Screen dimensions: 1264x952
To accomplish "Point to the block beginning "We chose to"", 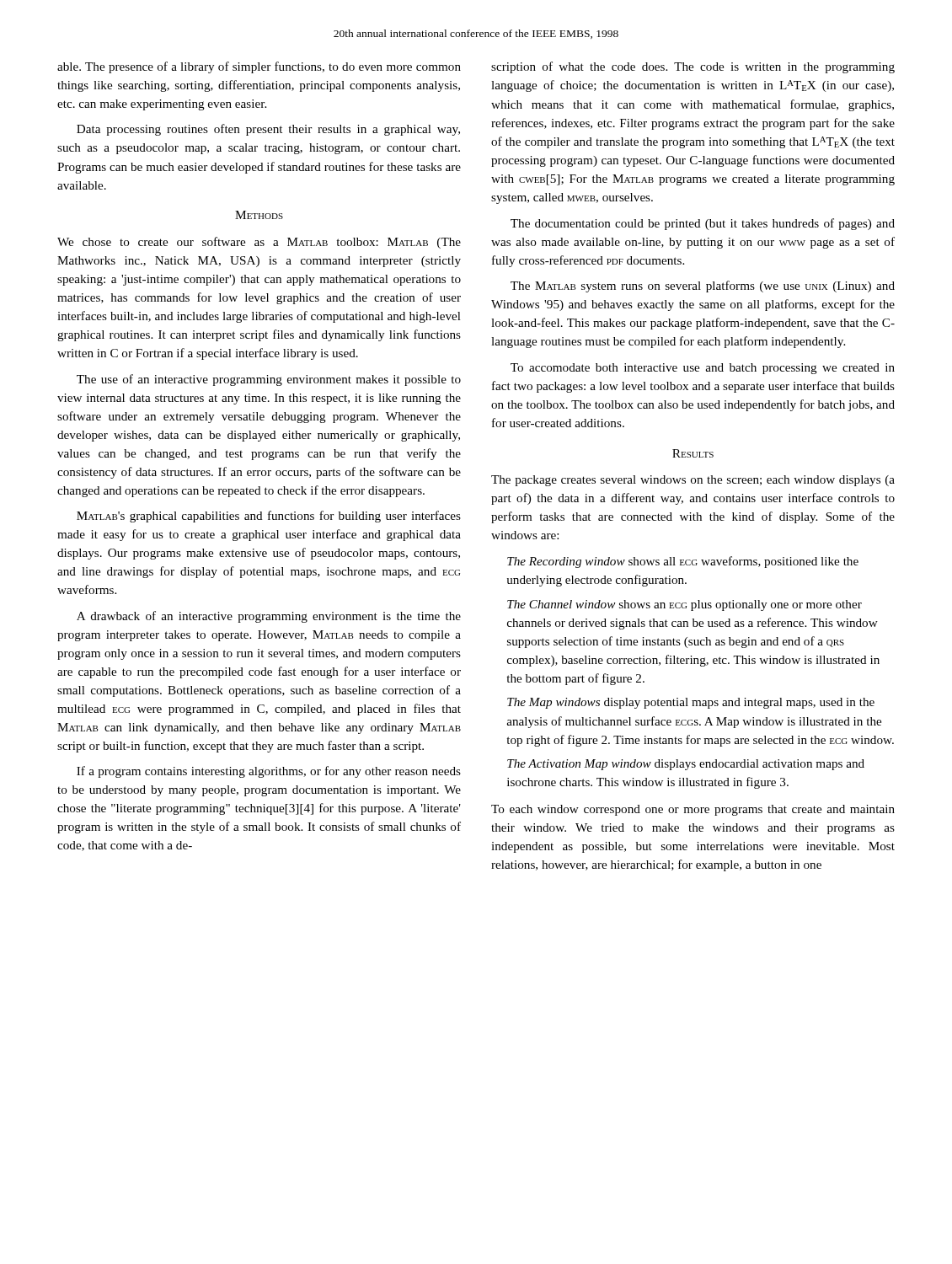I will coord(259,544).
